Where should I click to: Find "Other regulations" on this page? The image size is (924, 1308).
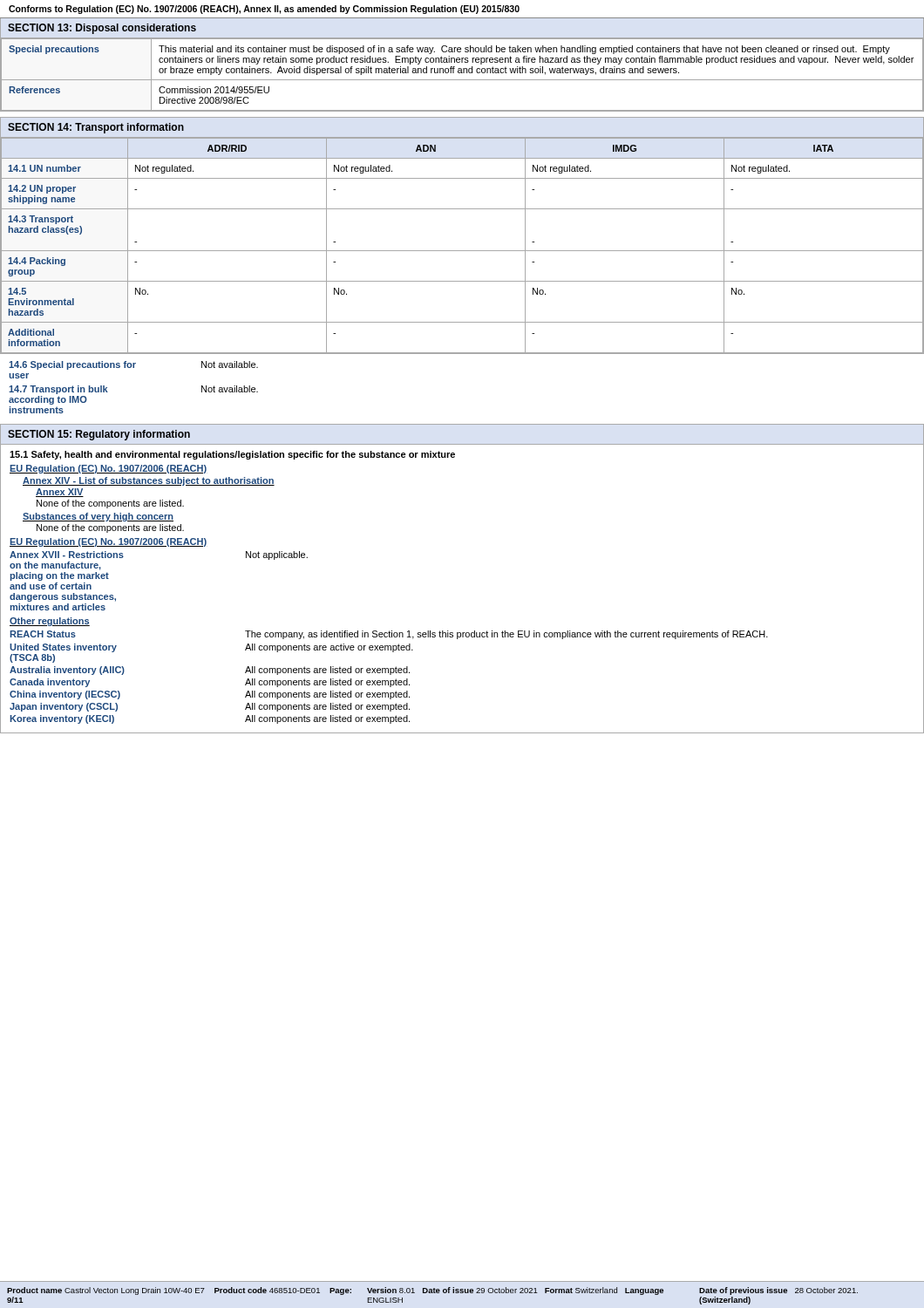(x=50, y=621)
